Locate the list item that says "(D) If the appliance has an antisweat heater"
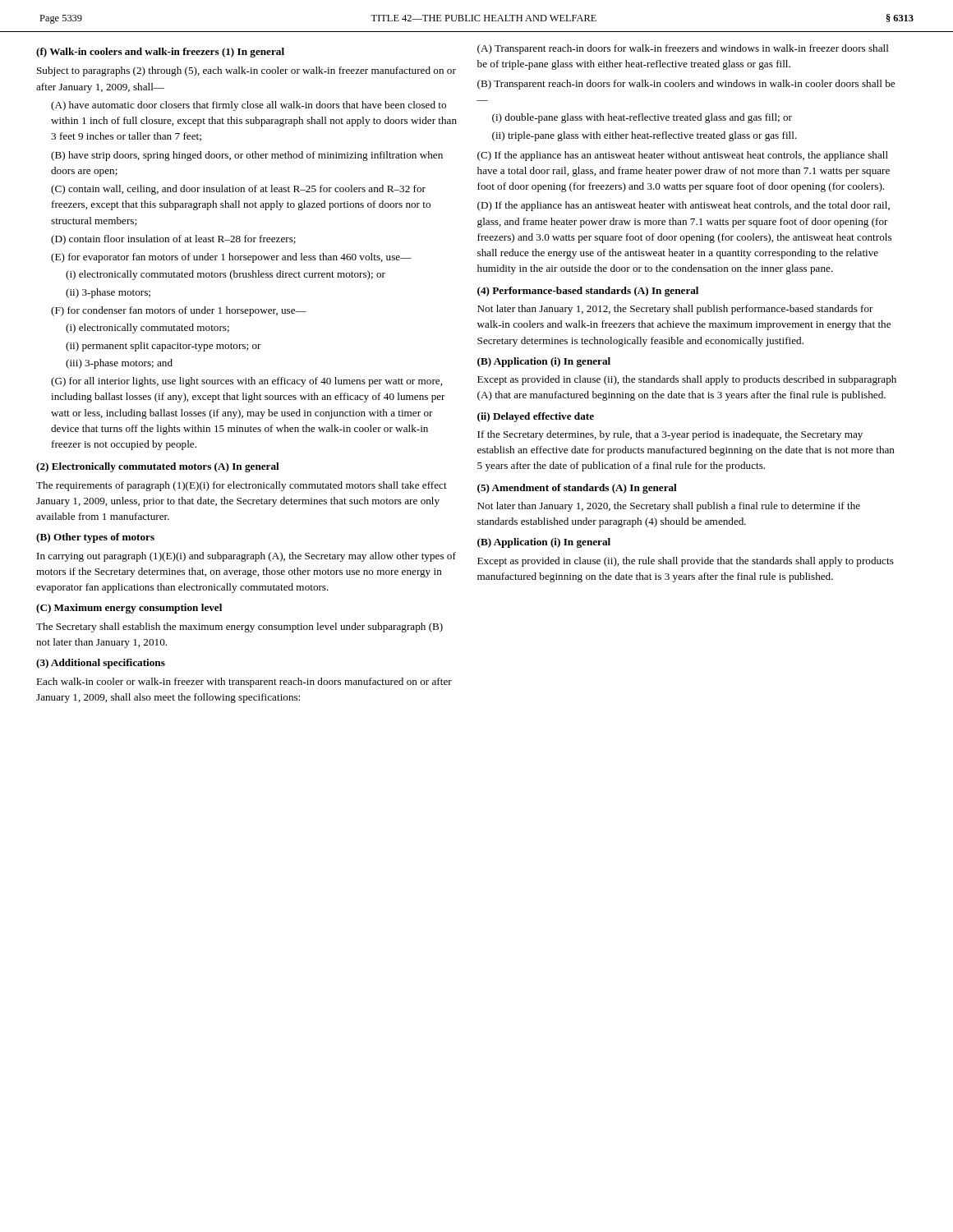This screenshot has height=1232, width=953. pyautogui.click(x=684, y=237)
